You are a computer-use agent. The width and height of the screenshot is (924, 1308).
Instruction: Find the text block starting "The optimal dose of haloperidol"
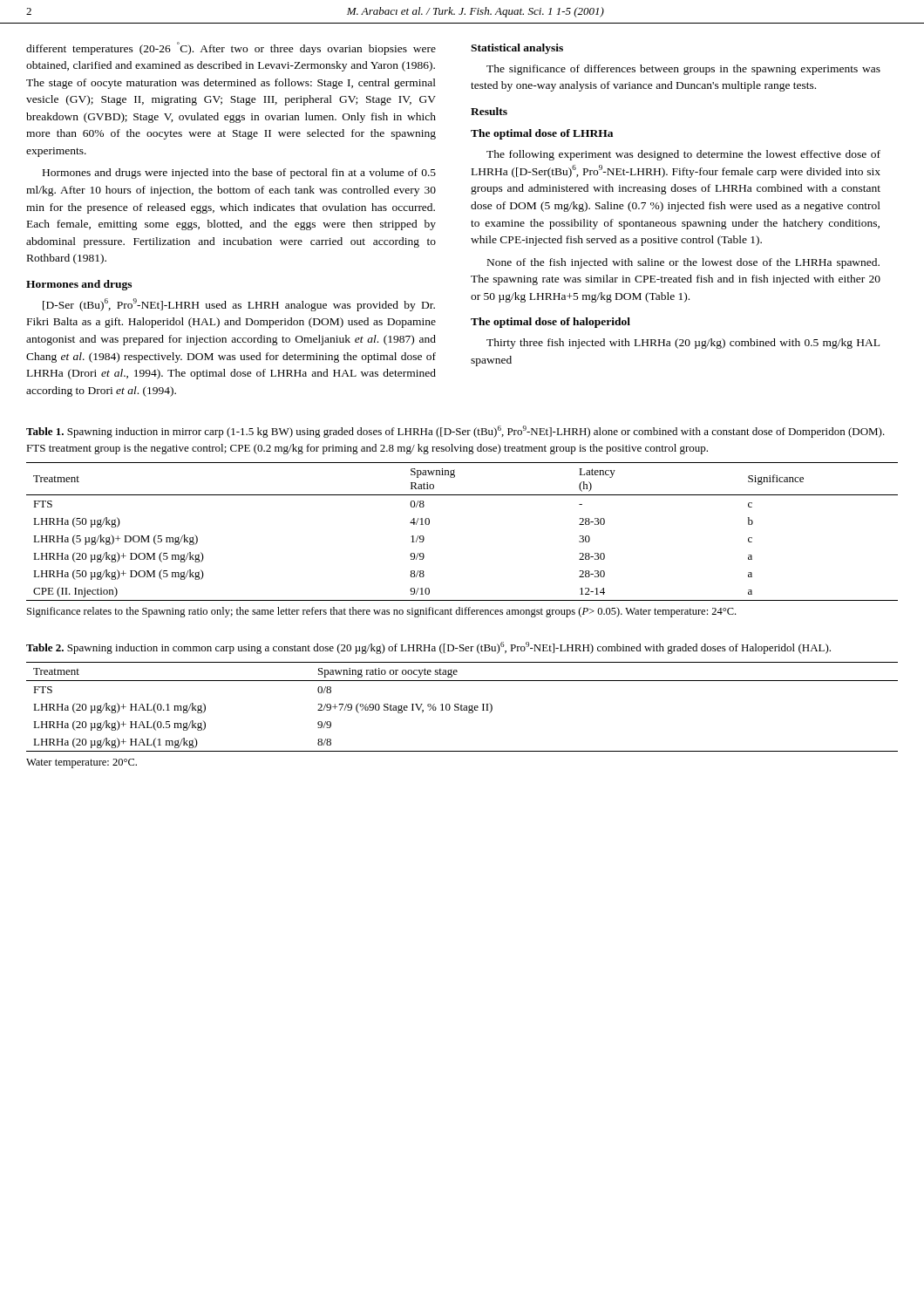550,322
